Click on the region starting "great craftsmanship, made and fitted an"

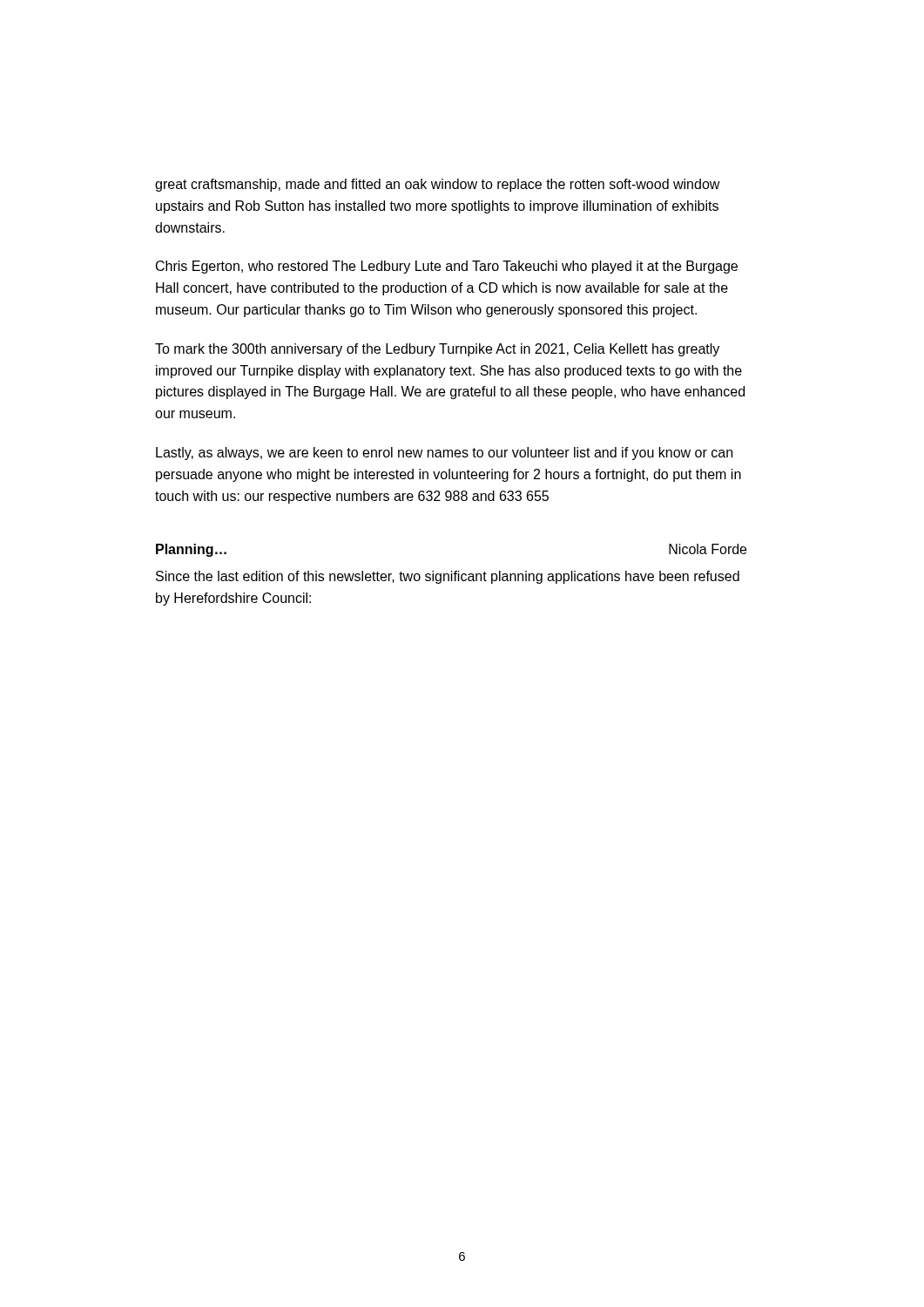[437, 206]
